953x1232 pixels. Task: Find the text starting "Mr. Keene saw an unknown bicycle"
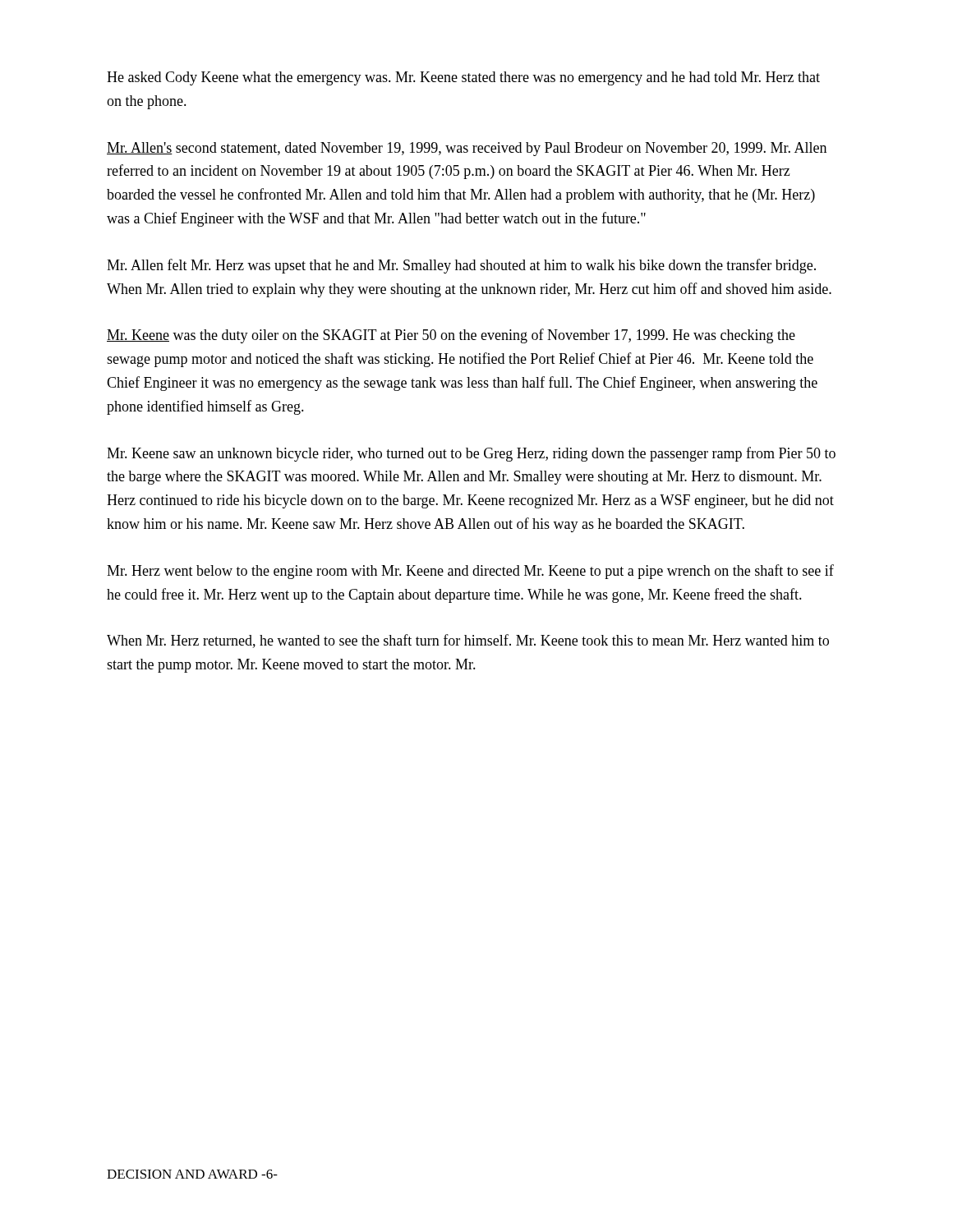[471, 488]
